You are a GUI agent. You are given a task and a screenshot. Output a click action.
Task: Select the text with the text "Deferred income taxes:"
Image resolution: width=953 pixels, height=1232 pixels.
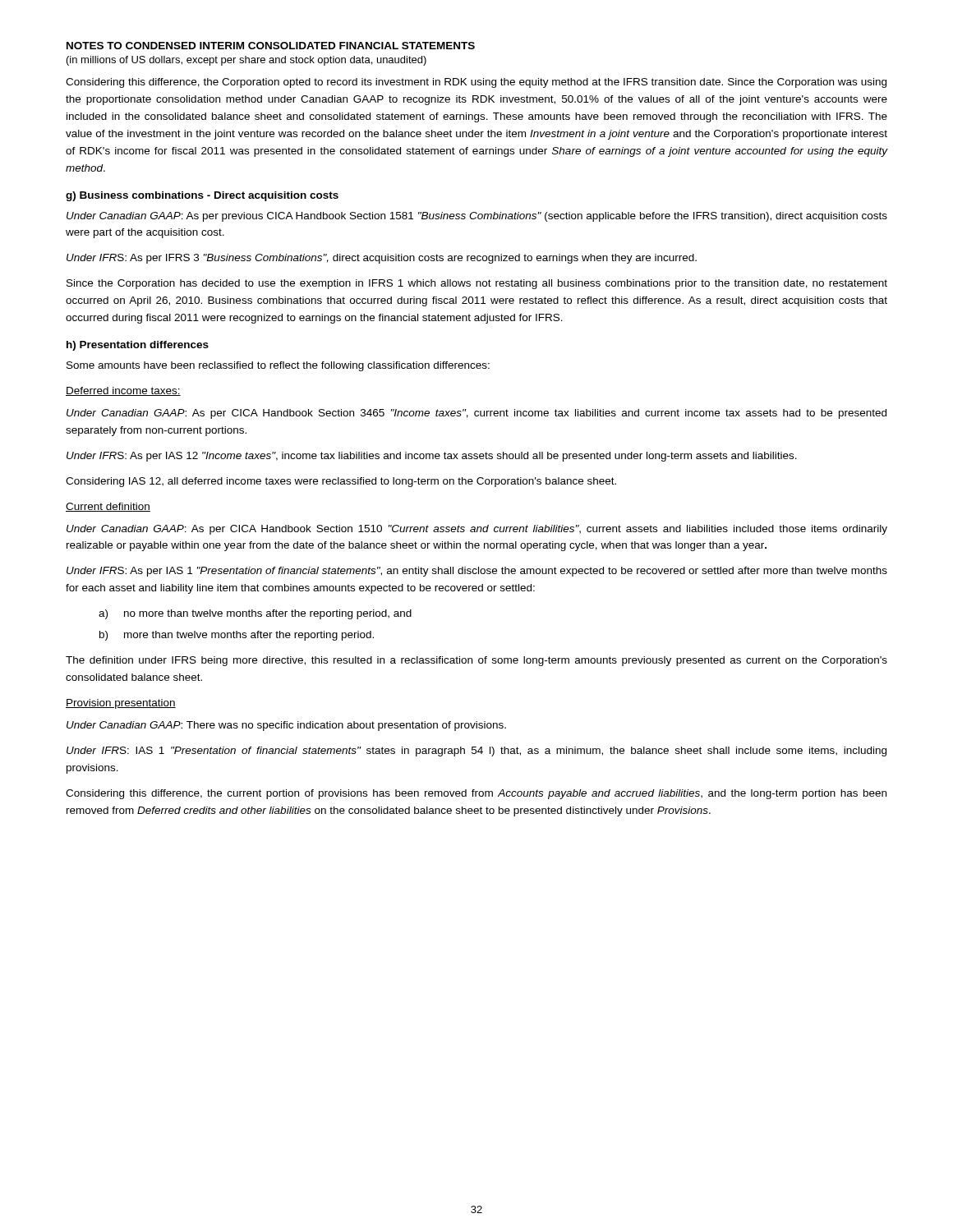tap(123, 391)
